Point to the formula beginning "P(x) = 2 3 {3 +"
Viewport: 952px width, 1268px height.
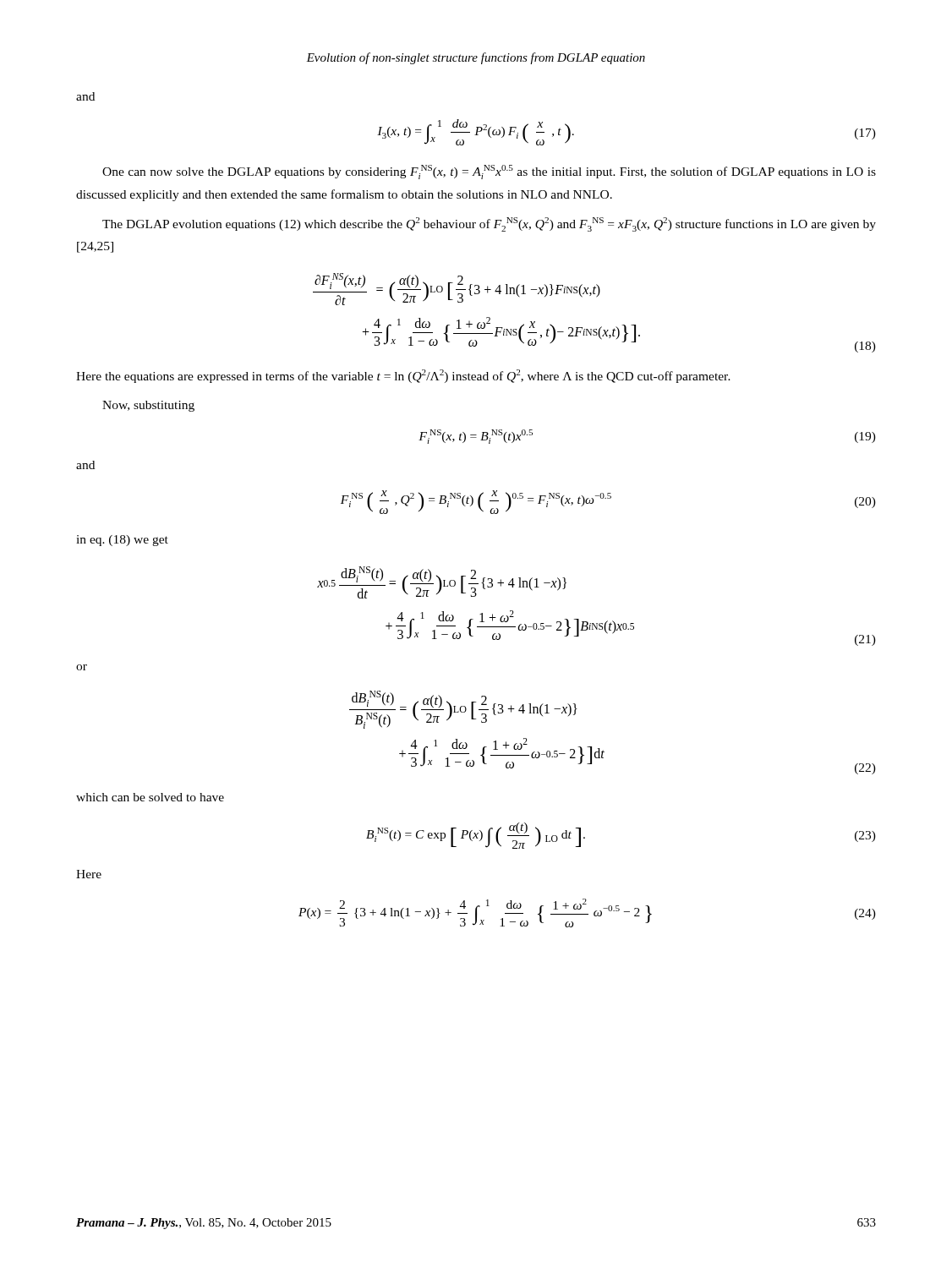coord(476,913)
